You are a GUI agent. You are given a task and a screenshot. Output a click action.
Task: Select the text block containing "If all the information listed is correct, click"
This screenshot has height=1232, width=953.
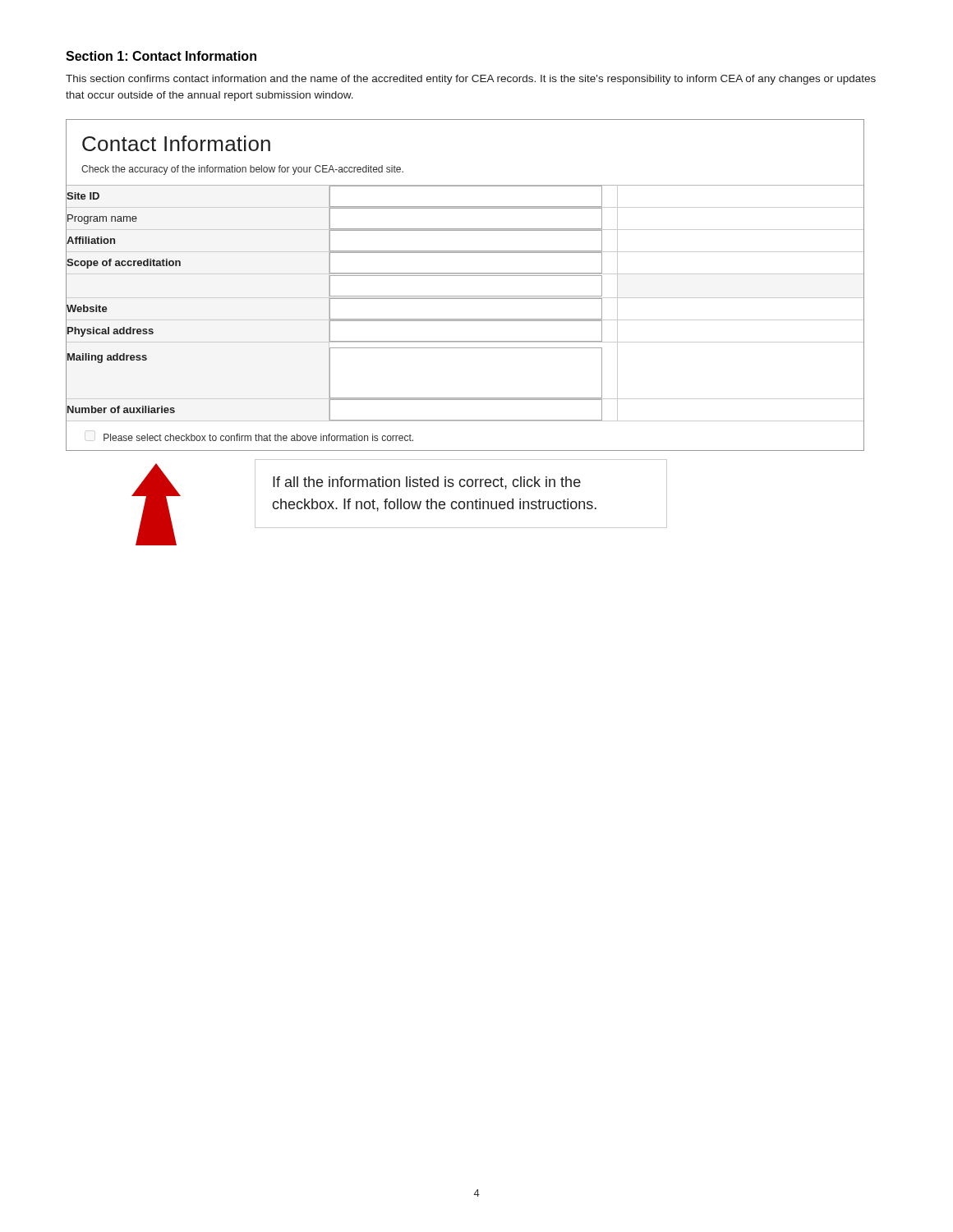[x=435, y=493]
